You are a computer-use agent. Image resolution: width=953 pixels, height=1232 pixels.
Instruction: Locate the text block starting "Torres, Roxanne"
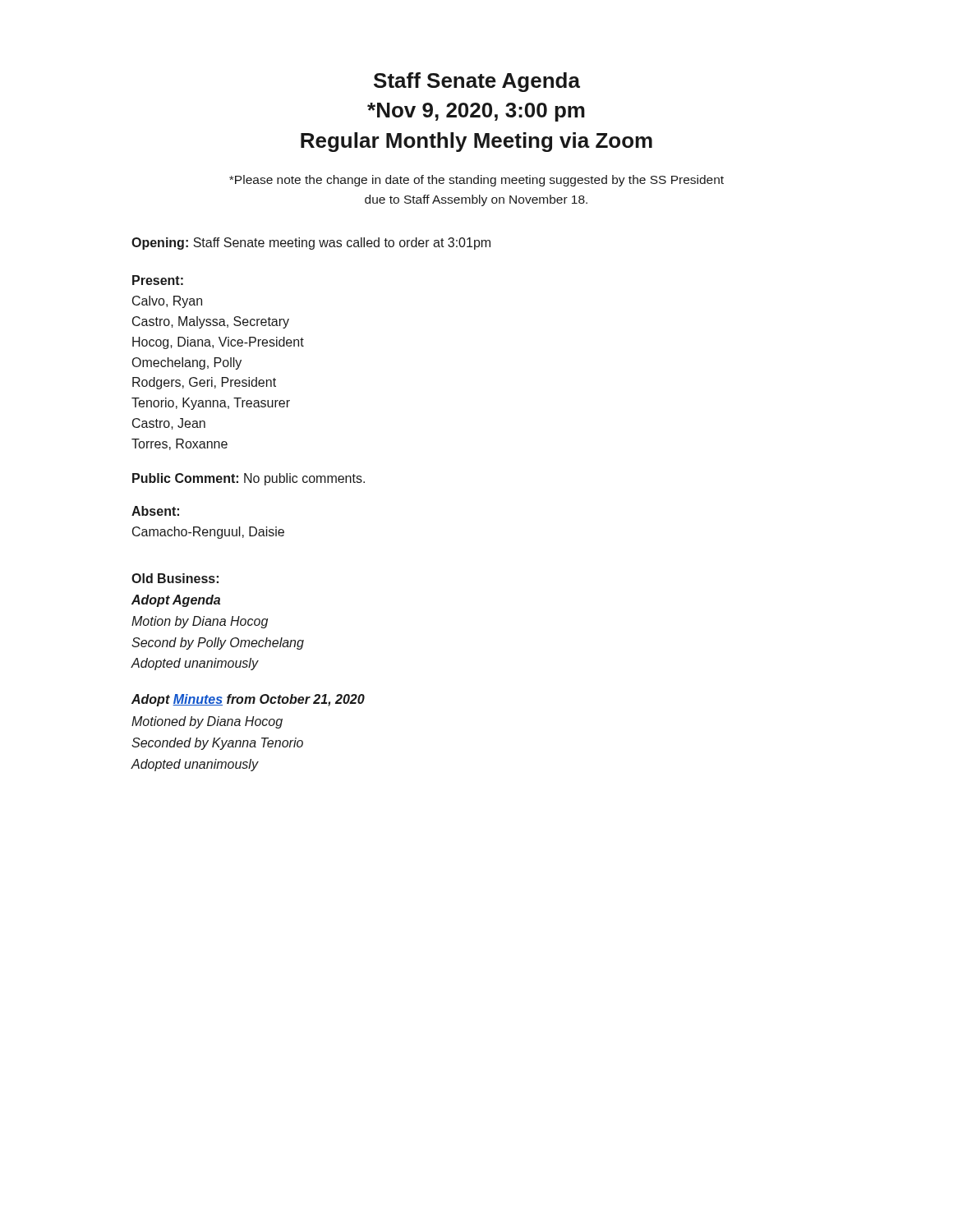tap(180, 444)
